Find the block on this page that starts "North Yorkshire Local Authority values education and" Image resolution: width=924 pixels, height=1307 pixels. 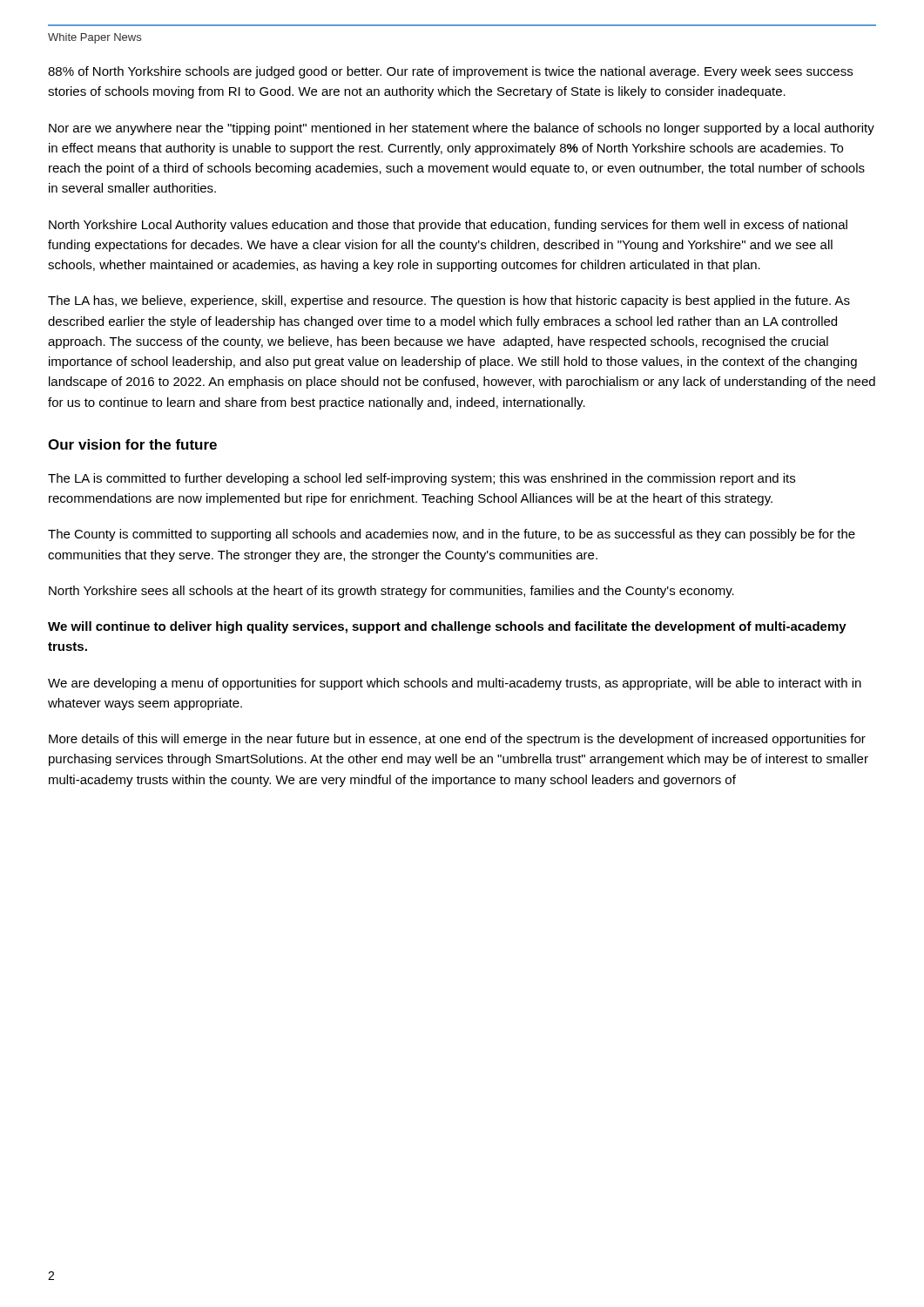[x=448, y=244]
